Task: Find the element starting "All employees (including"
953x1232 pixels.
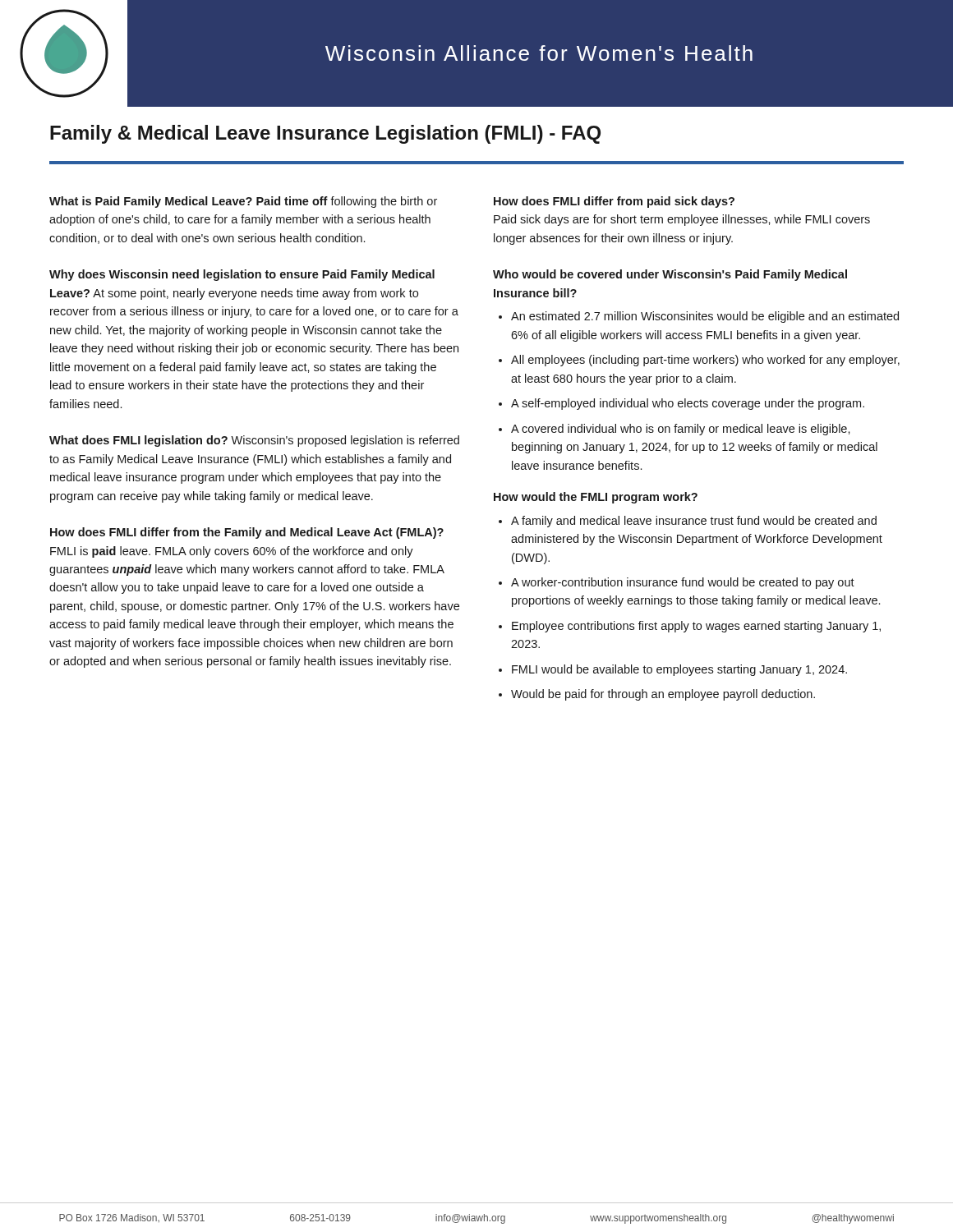Action: [706, 369]
